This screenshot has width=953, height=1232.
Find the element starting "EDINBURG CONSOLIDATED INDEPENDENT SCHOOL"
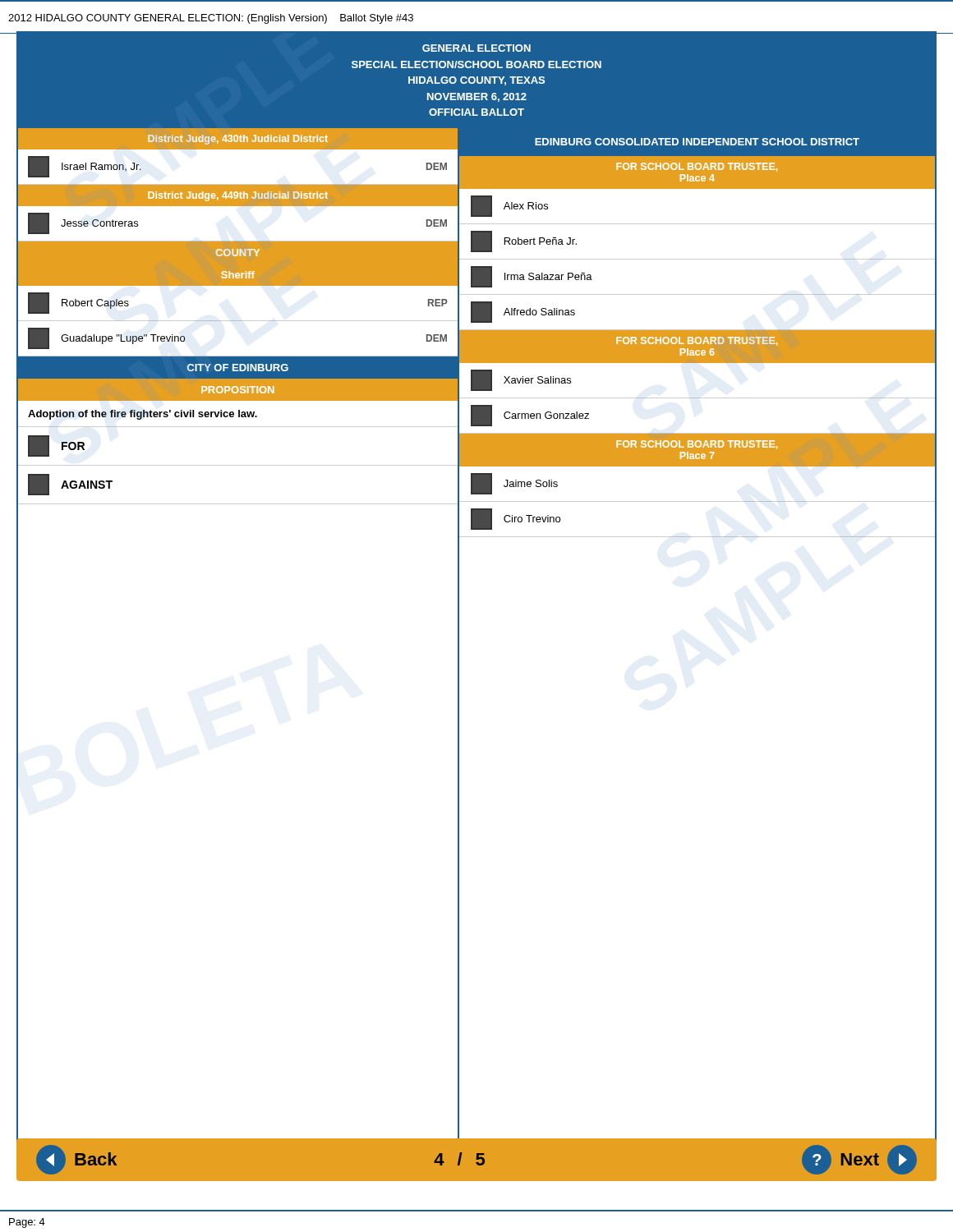(x=697, y=141)
